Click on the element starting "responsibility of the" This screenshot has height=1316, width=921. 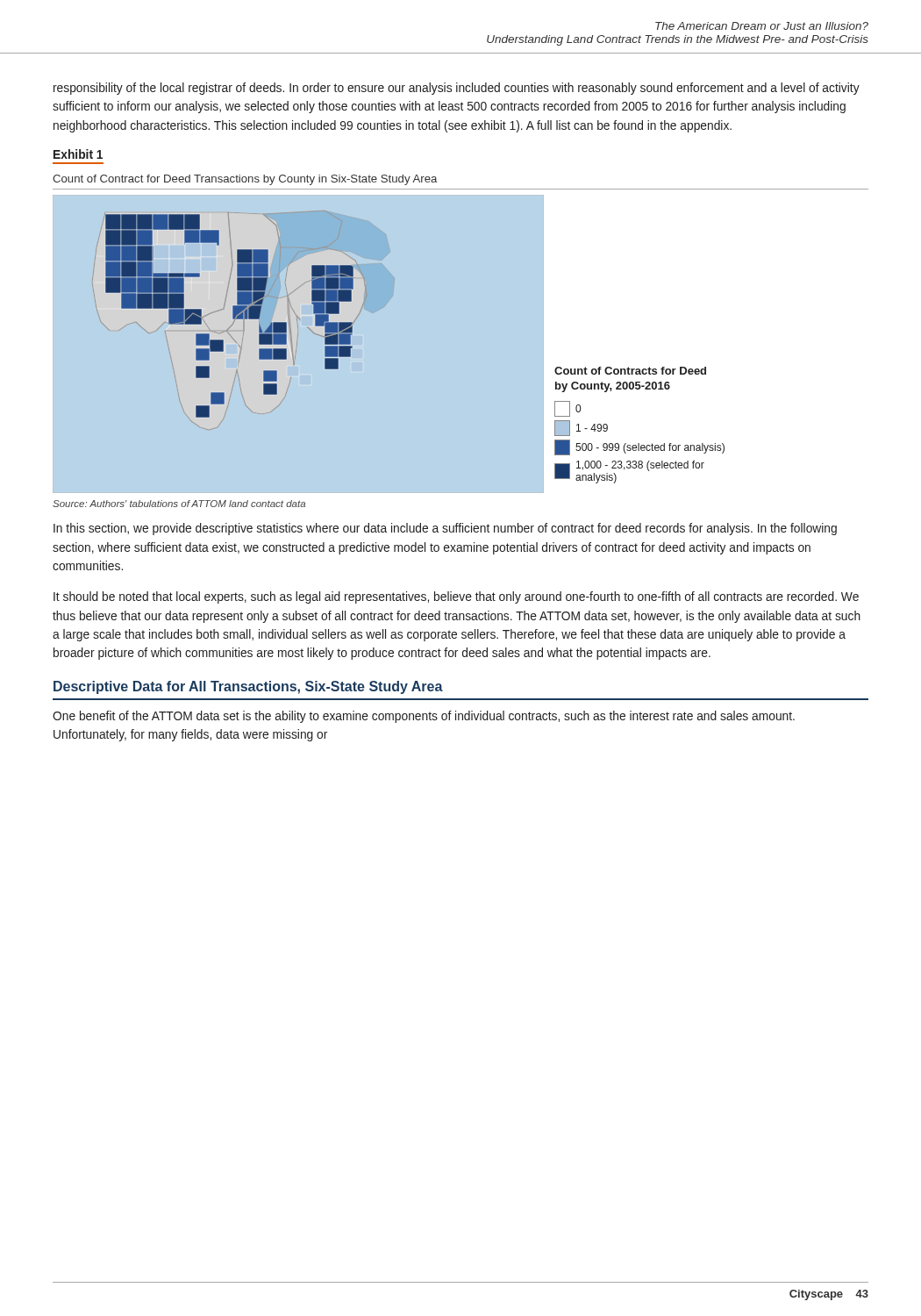pos(456,107)
